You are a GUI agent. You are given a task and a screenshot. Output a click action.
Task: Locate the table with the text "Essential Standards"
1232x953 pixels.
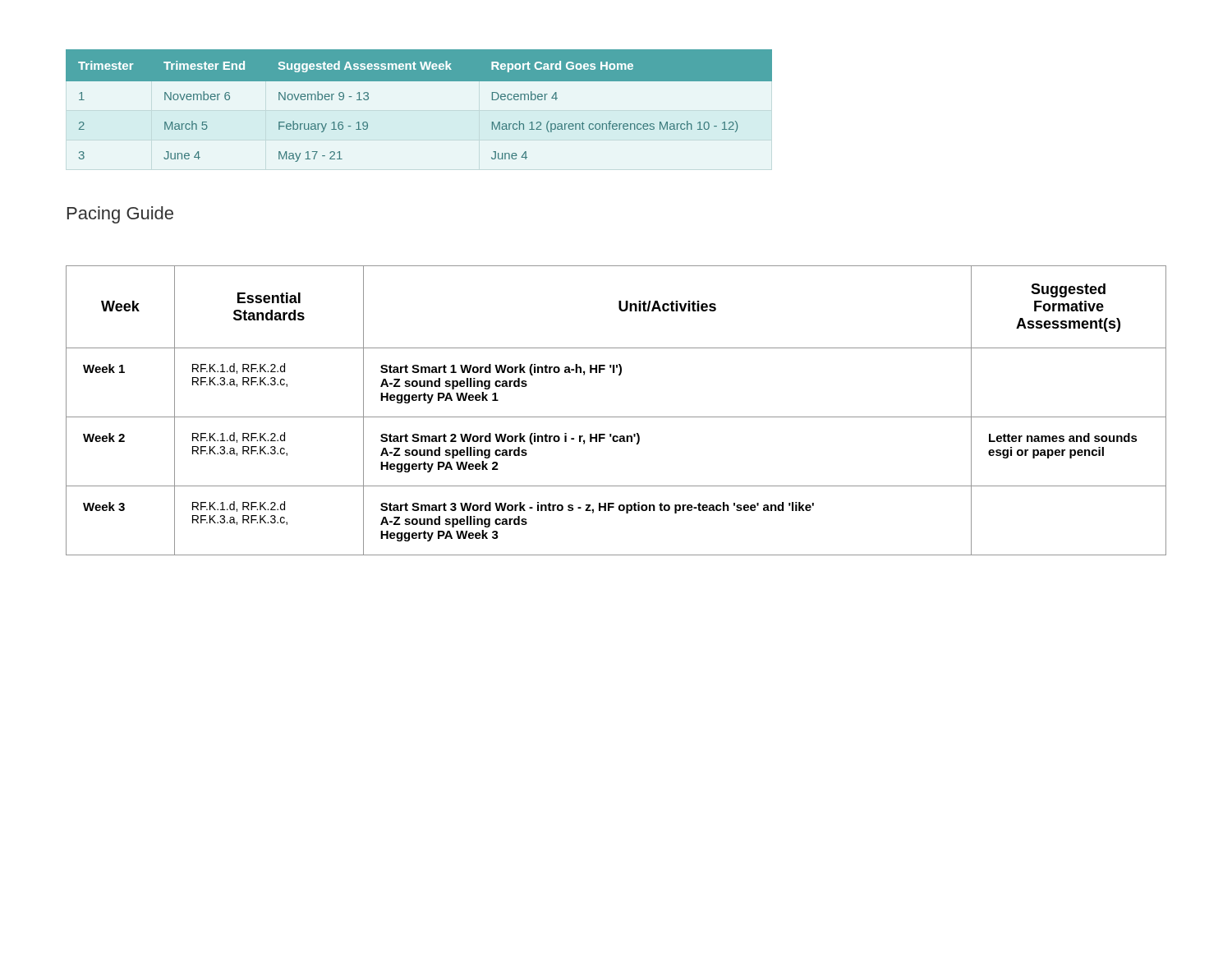616,410
